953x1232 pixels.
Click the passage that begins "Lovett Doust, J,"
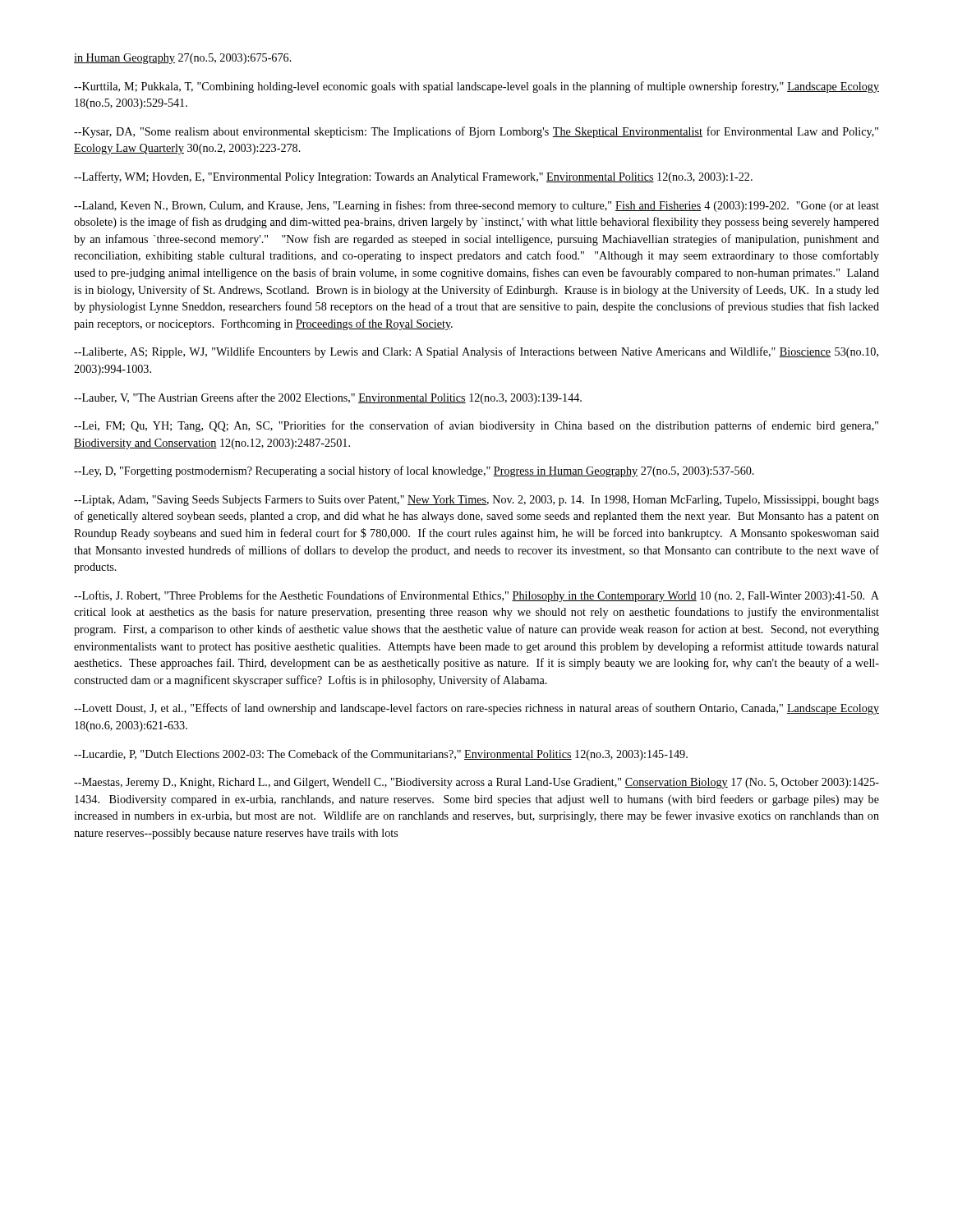point(476,717)
